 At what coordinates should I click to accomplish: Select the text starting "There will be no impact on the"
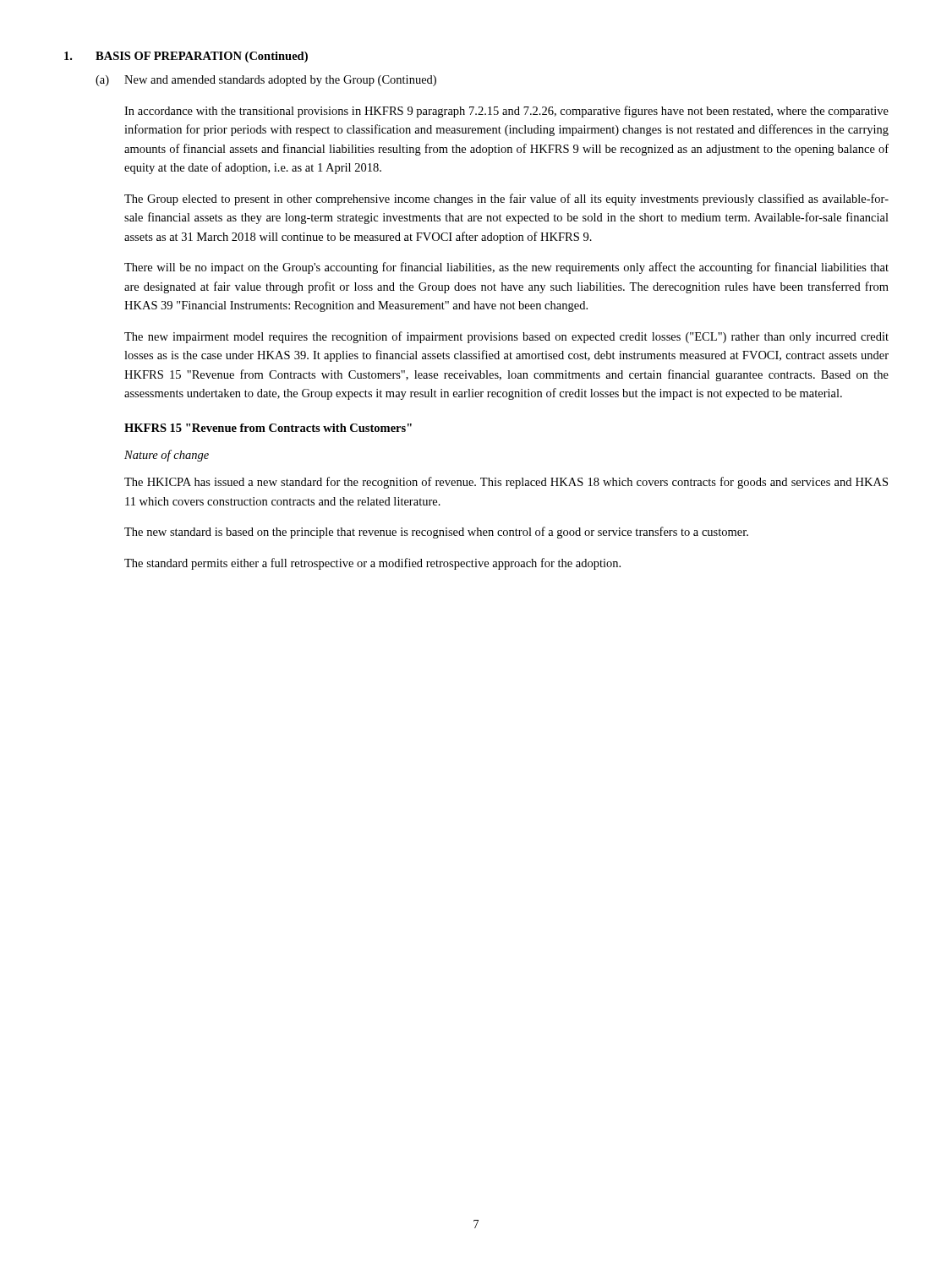pos(506,286)
